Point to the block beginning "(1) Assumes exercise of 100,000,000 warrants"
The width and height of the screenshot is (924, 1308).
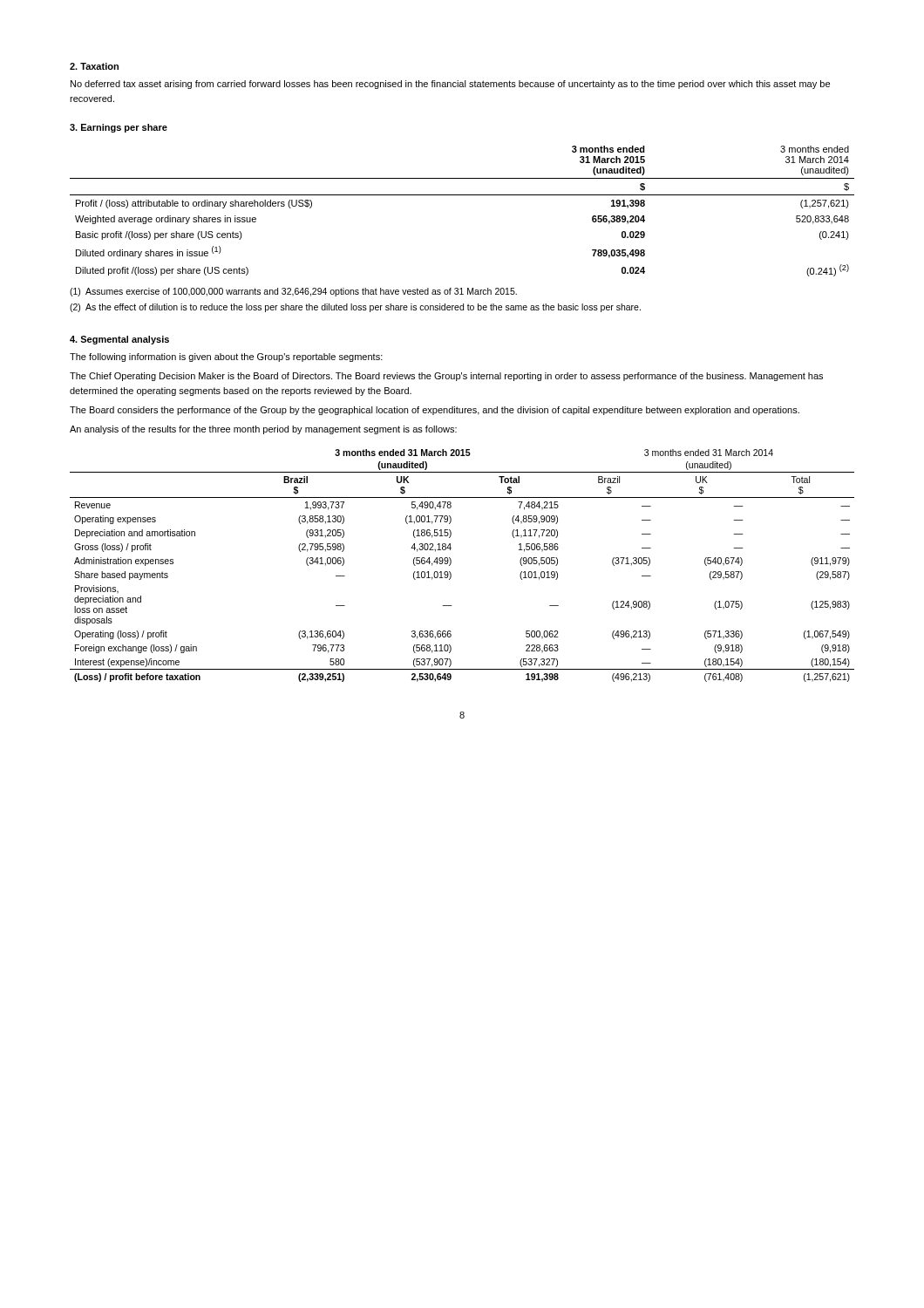(294, 292)
